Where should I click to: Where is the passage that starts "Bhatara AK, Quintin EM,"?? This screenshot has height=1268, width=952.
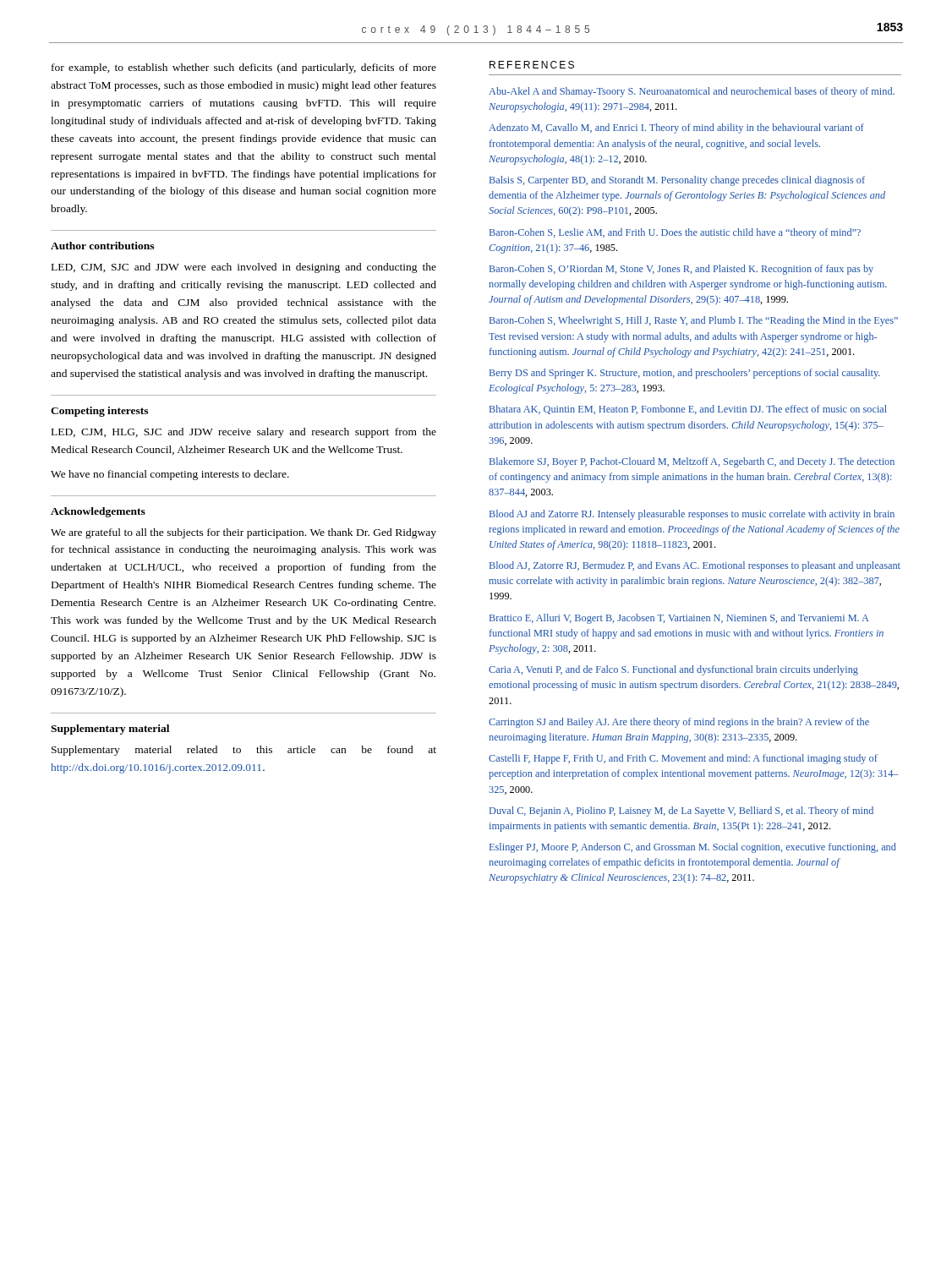(688, 425)
